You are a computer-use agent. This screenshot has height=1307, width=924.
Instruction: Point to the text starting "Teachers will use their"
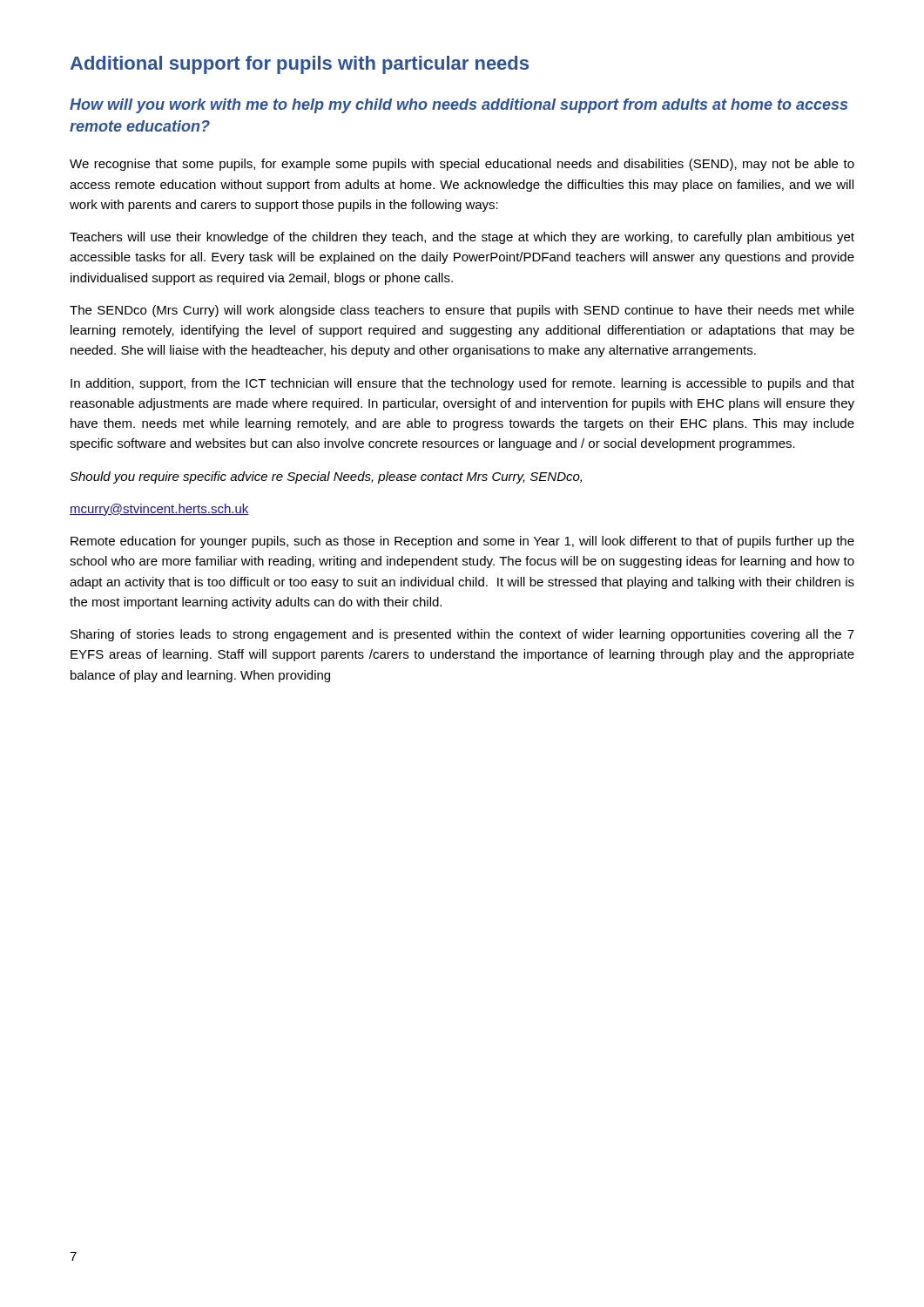pos(462,257)
